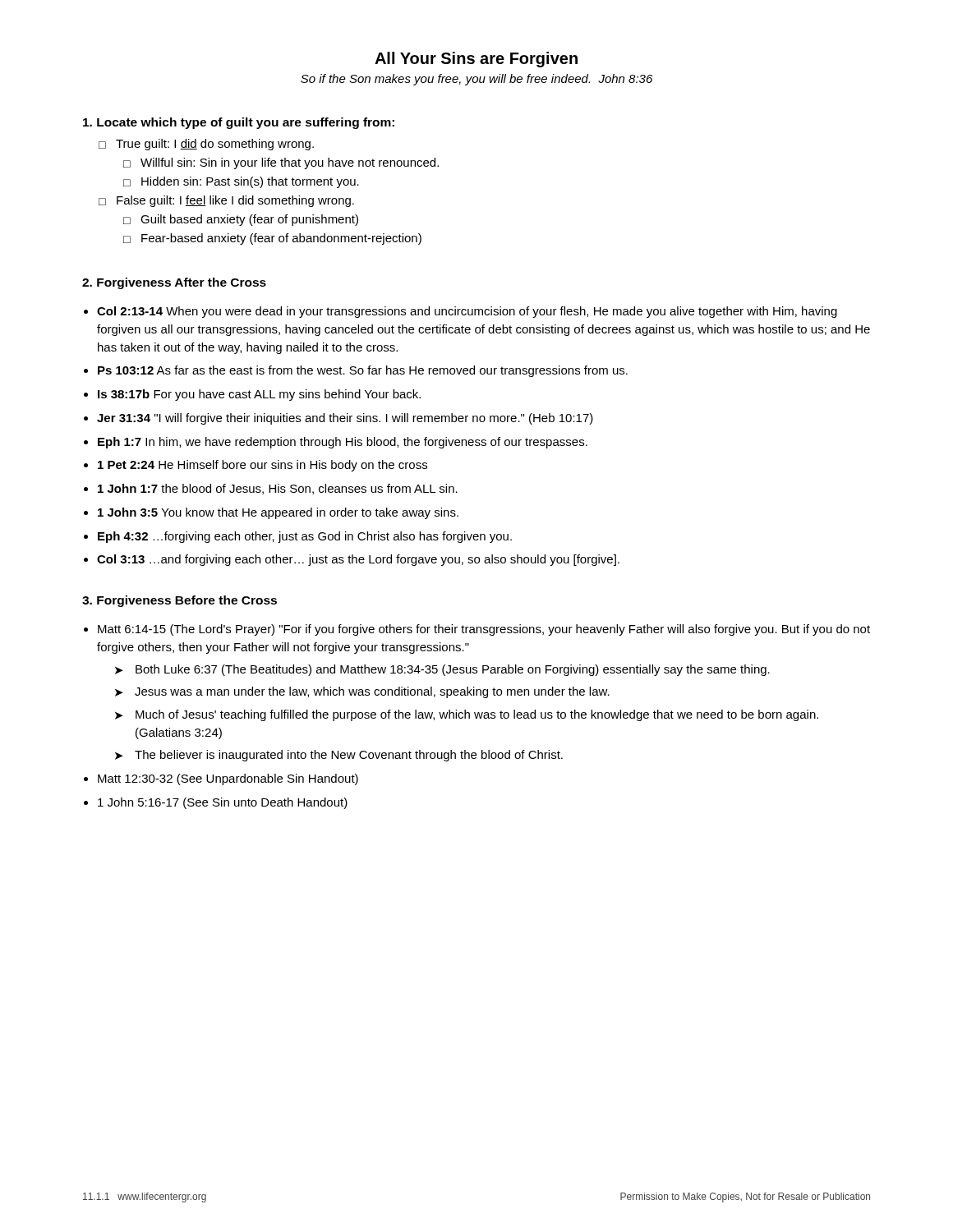Click on the list item that reads "➤ Much of"
Viewport: 953px width, 1232px height.
[x=492, y=723]
